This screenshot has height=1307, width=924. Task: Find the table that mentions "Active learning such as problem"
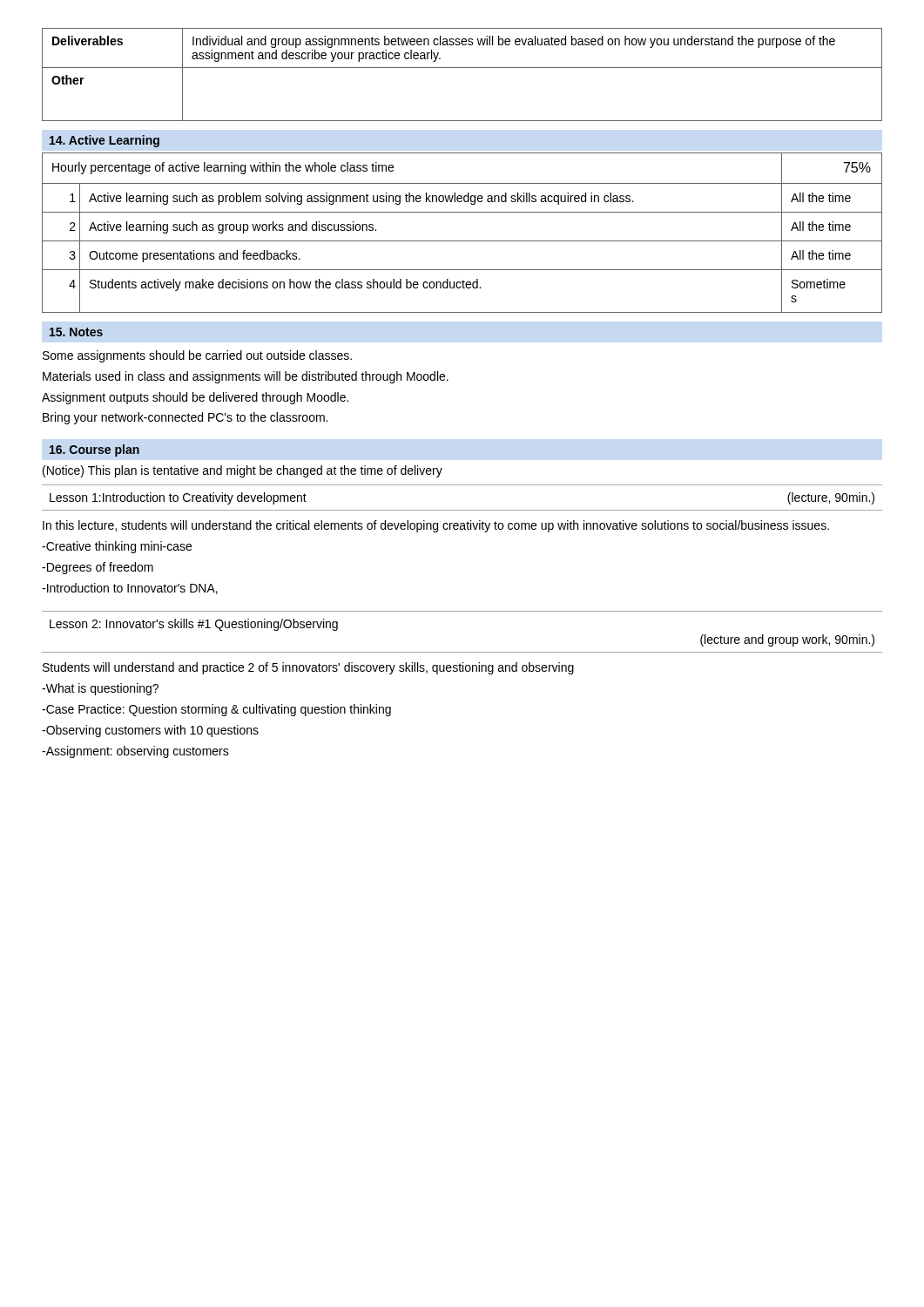462,233
